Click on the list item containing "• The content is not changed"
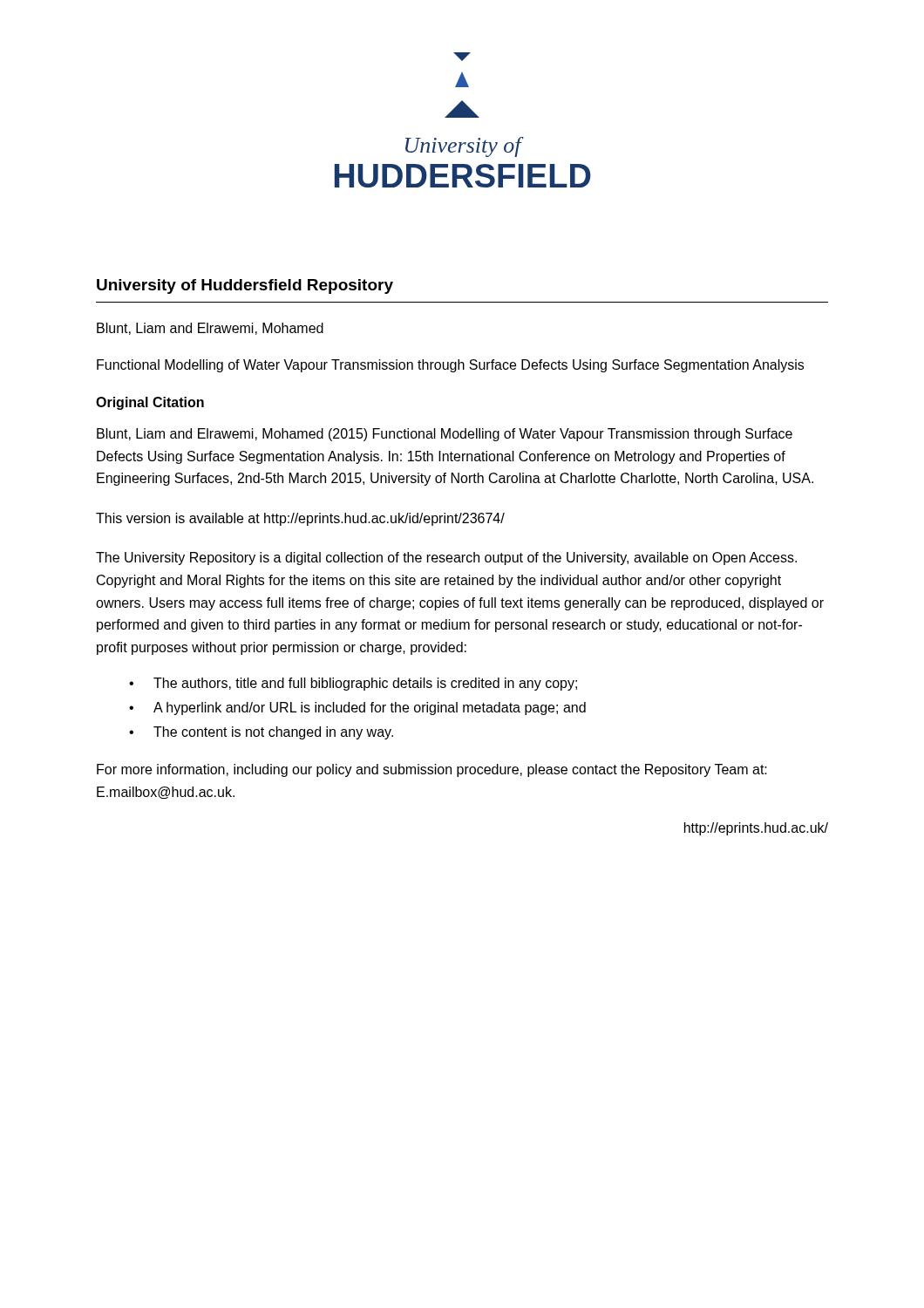This screenshot has width=924, height=1308. point(262,732)
